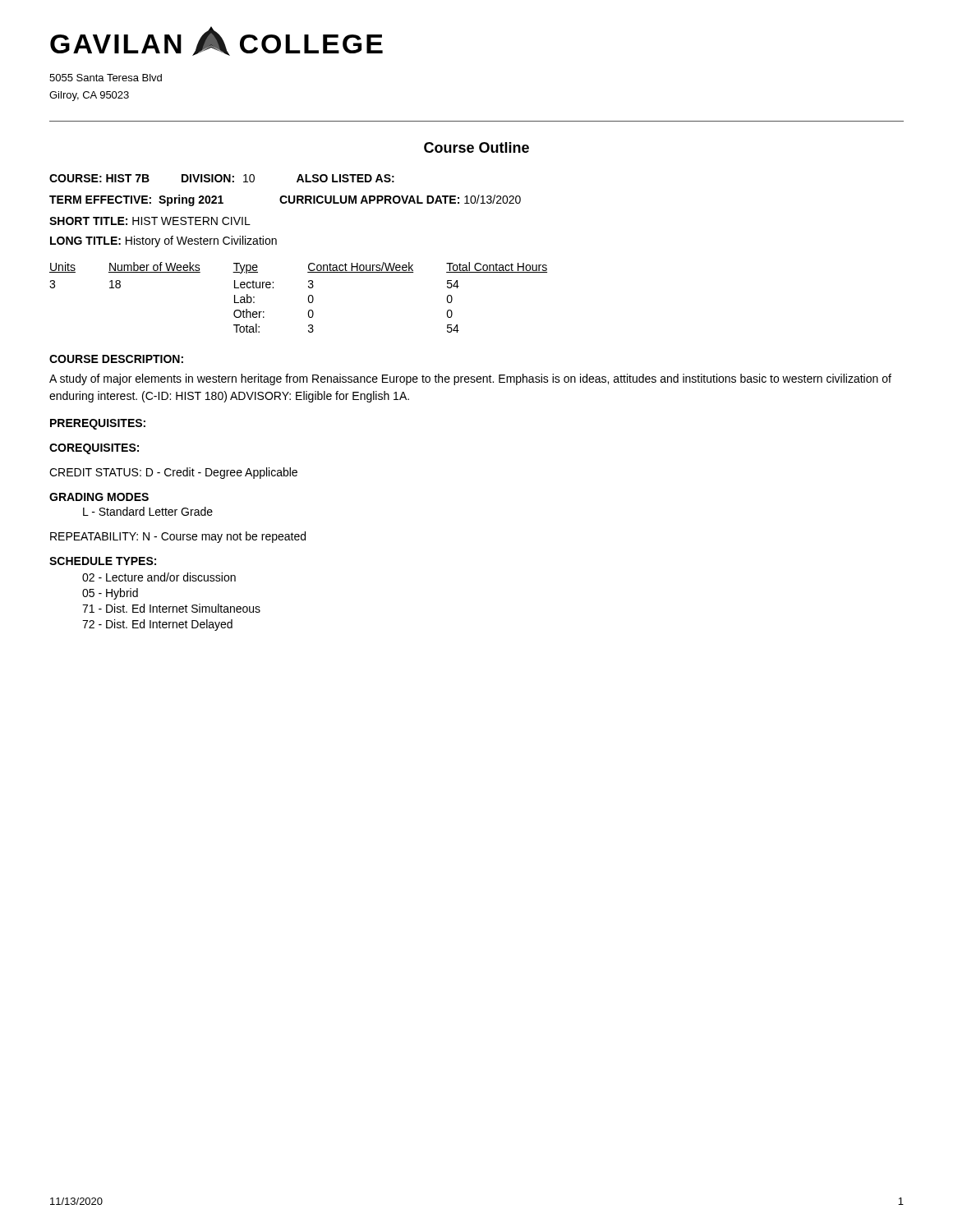Find the block on this page that starts "REPEATABILITY: N - Course may not be"

click(x=178, y=536)
